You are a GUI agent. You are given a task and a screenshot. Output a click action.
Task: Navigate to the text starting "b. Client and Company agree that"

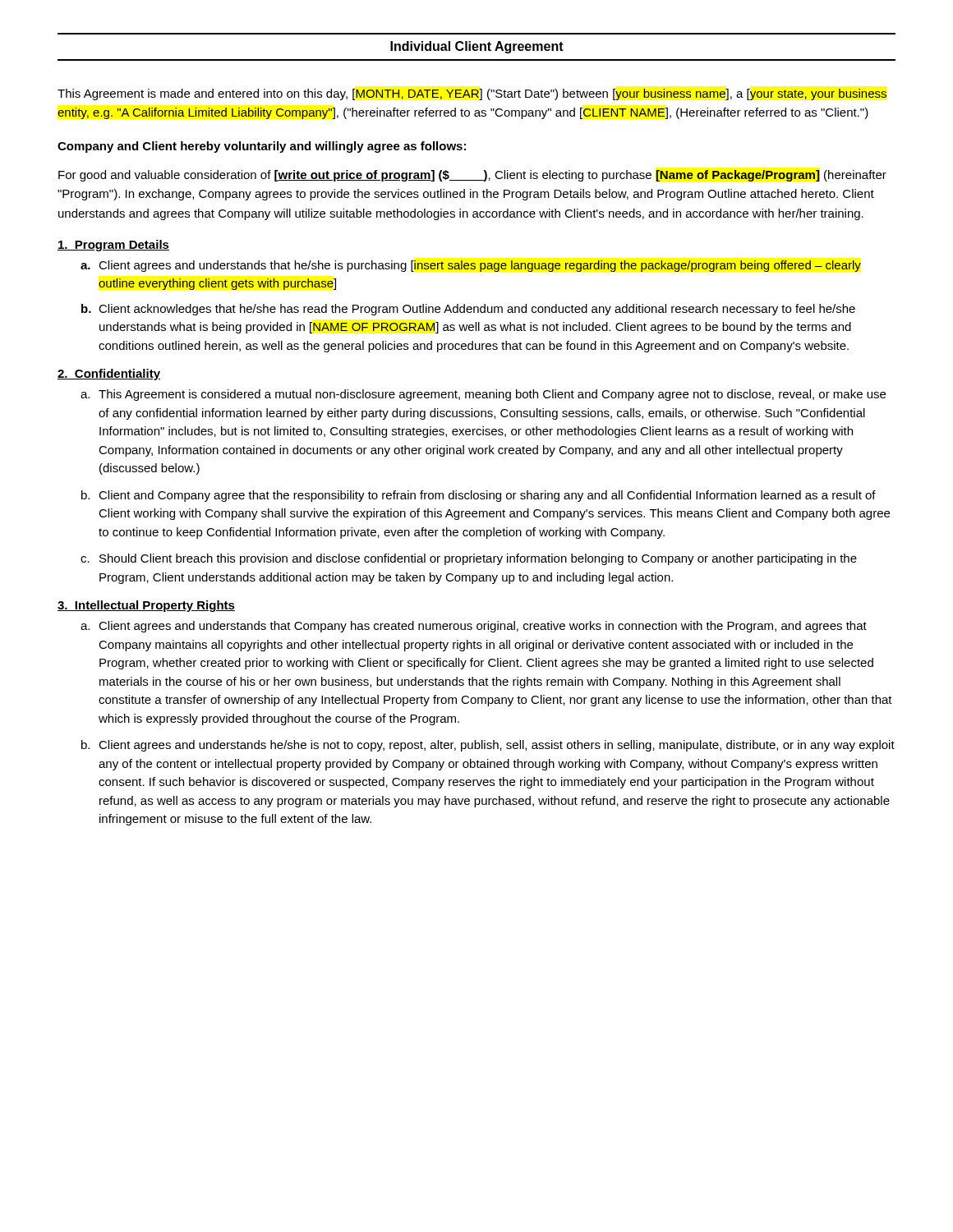[488, 514]
